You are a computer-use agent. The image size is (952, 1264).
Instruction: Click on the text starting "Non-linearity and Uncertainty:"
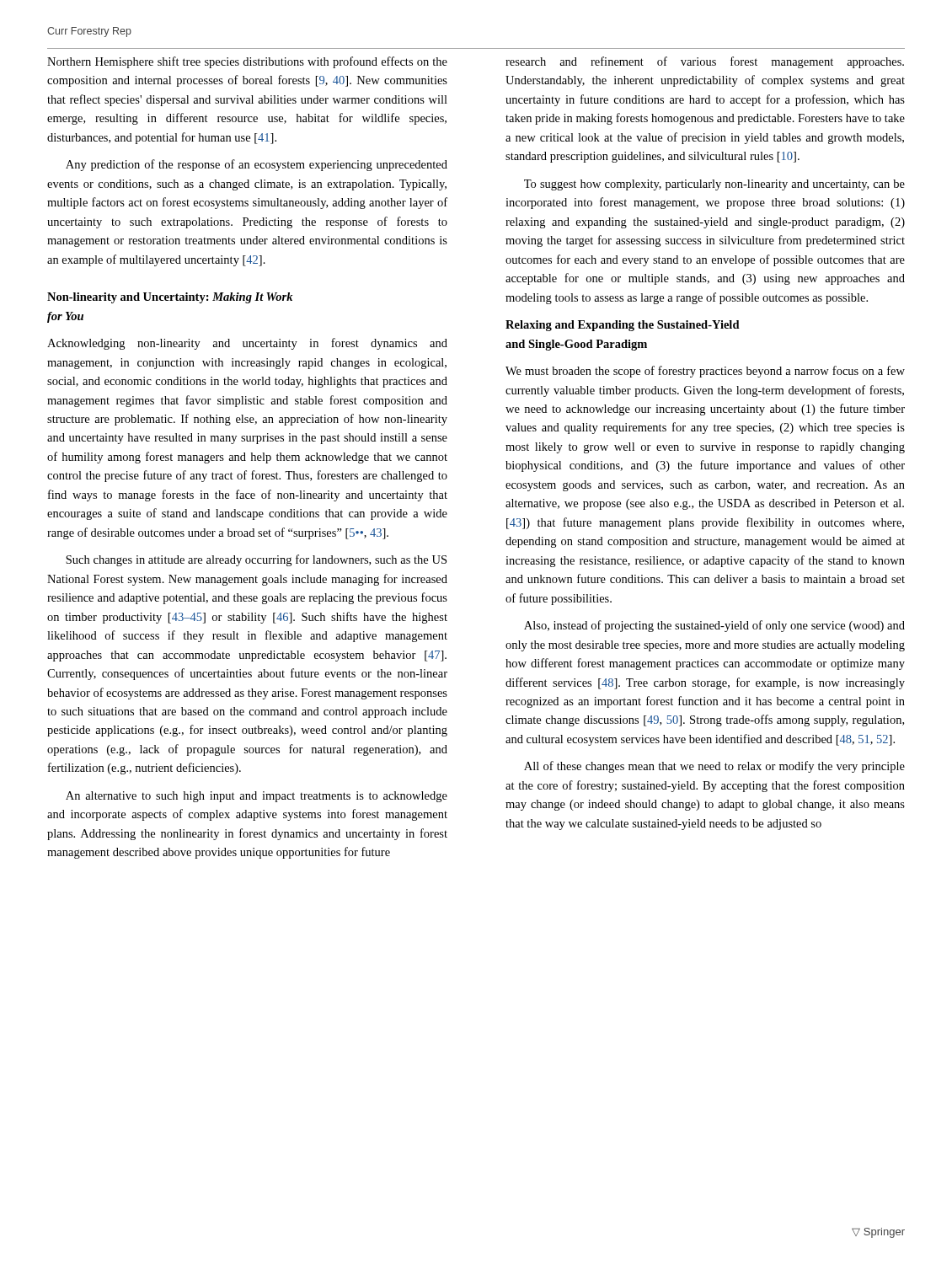[x=170, y=306]
